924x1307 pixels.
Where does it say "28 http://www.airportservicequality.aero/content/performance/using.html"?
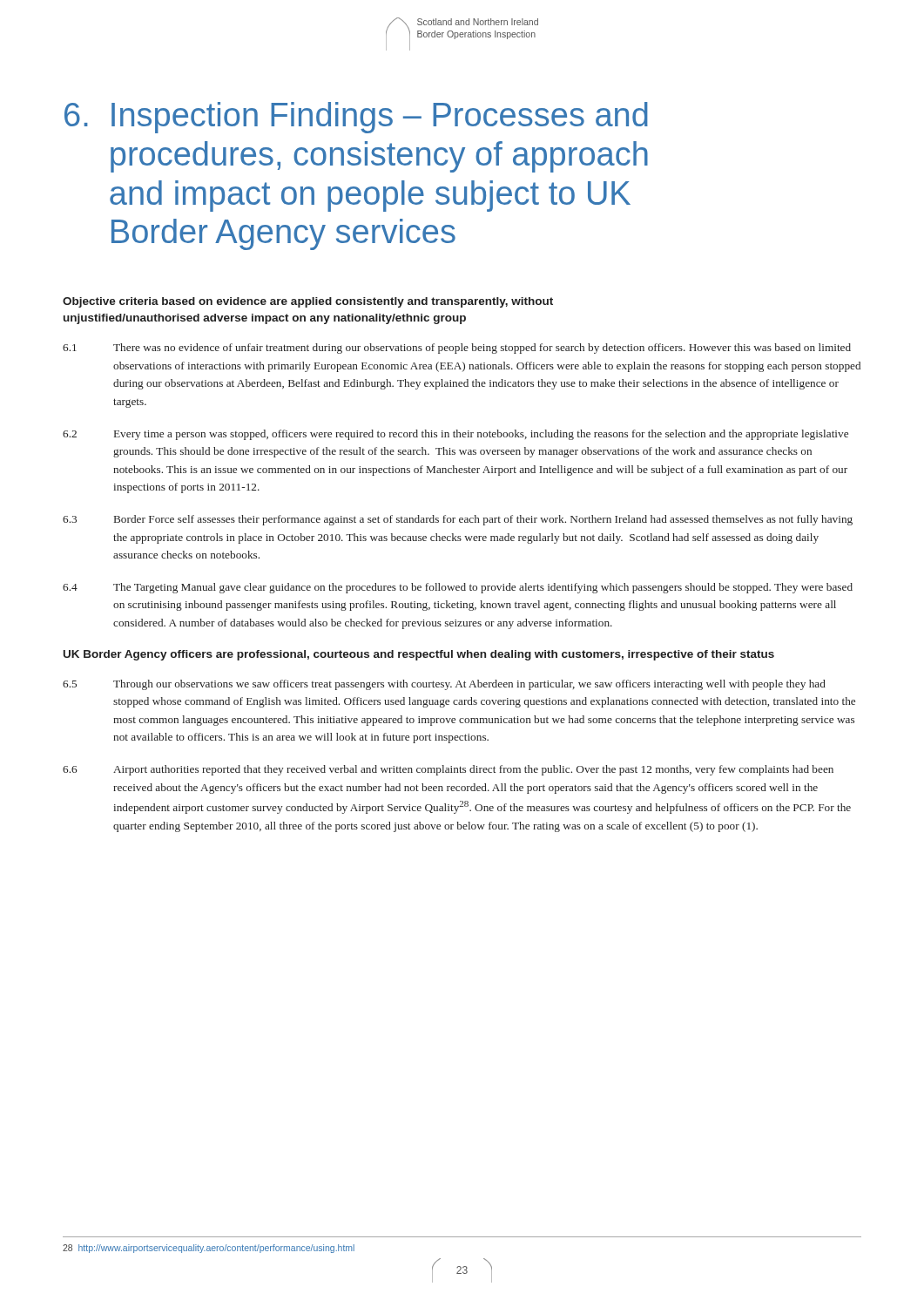(462, 1248)
